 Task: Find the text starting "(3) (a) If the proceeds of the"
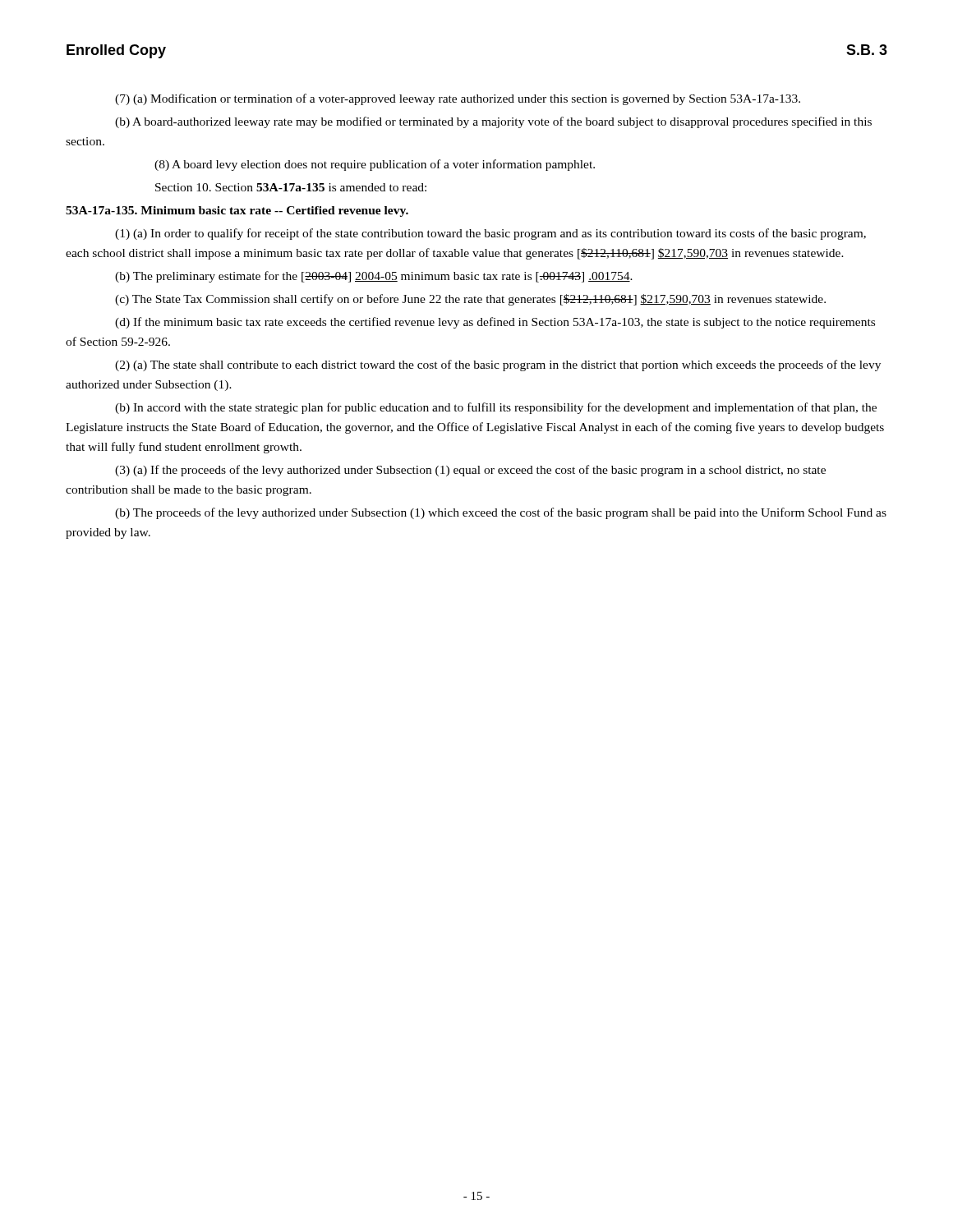476,480
